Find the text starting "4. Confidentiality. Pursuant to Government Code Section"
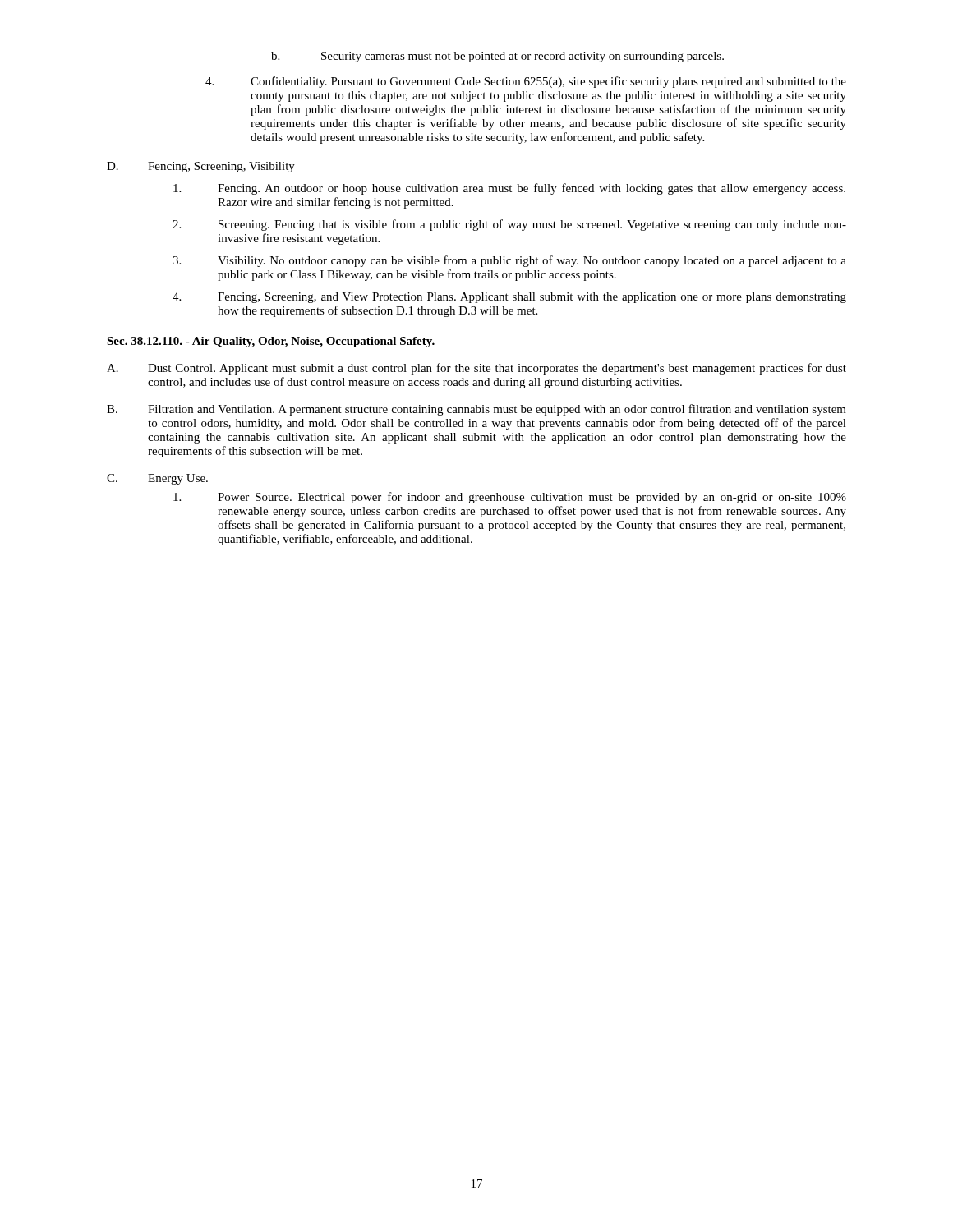 [526, 110]
